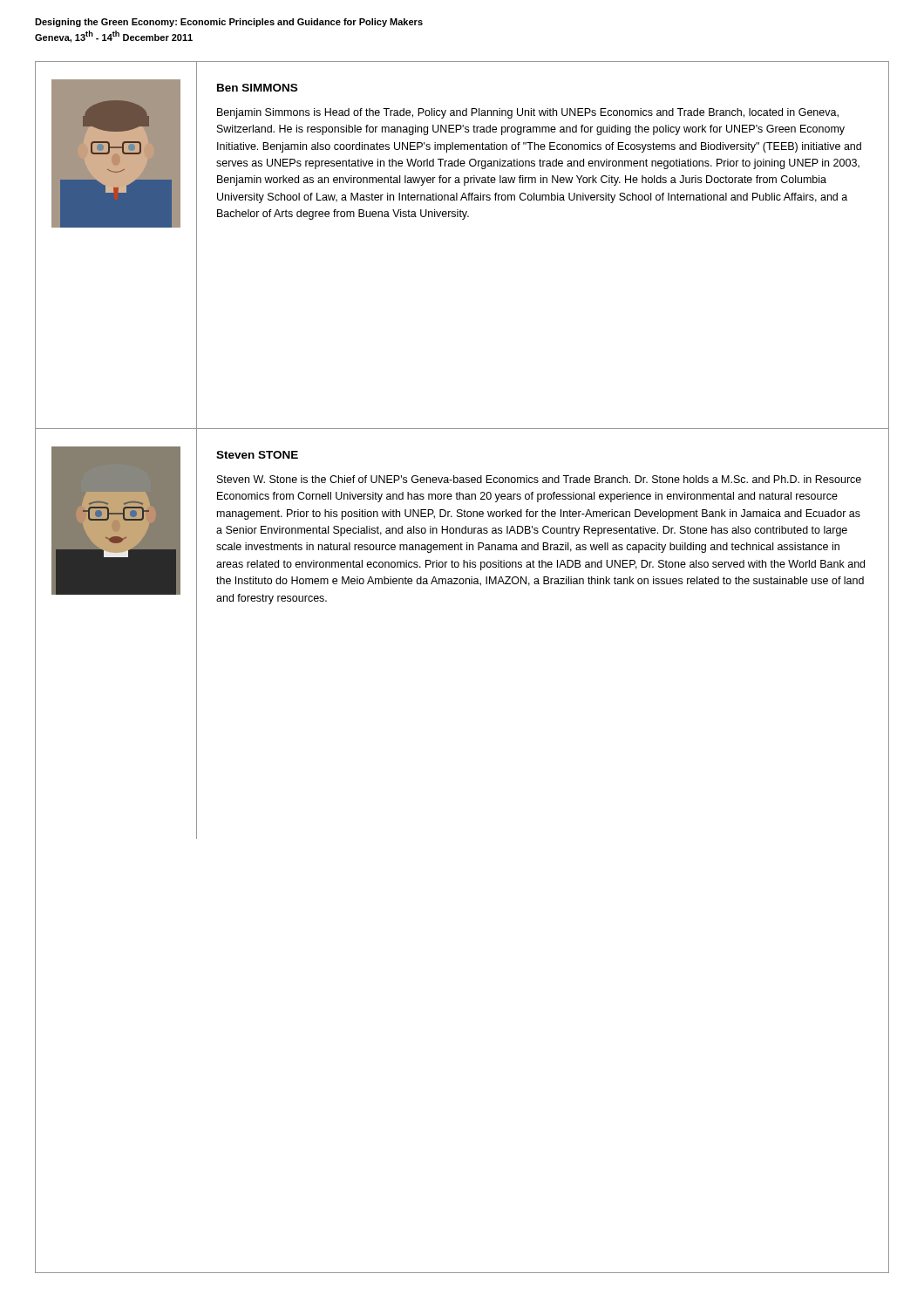Locate the block of text that opens with "Ben SIMMONS Benjamin Simmons is"
This screenshot has height=1308, width=924.
click(x=543, y=150)
